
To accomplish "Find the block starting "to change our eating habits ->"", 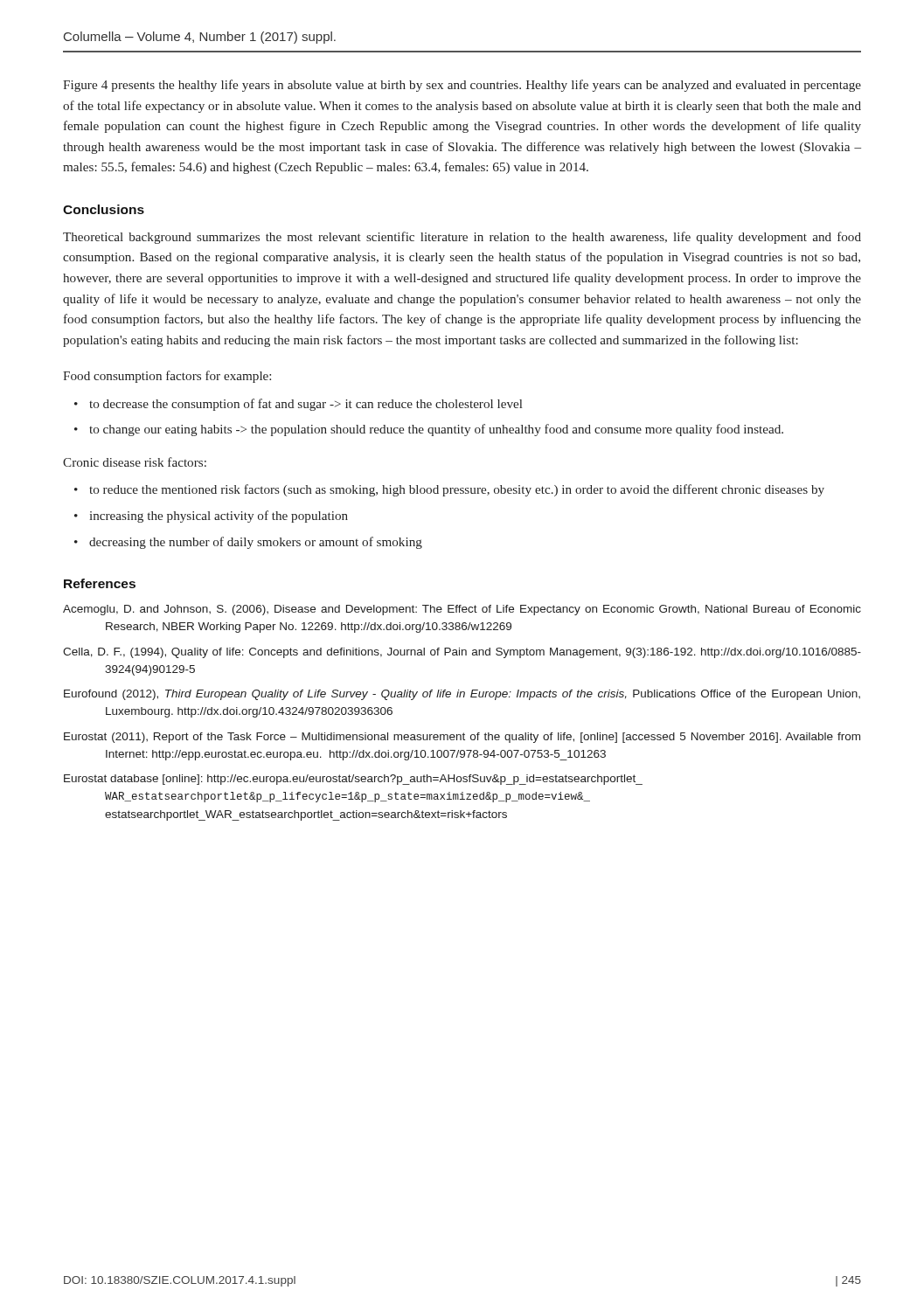I will click(x=437, y=429).
